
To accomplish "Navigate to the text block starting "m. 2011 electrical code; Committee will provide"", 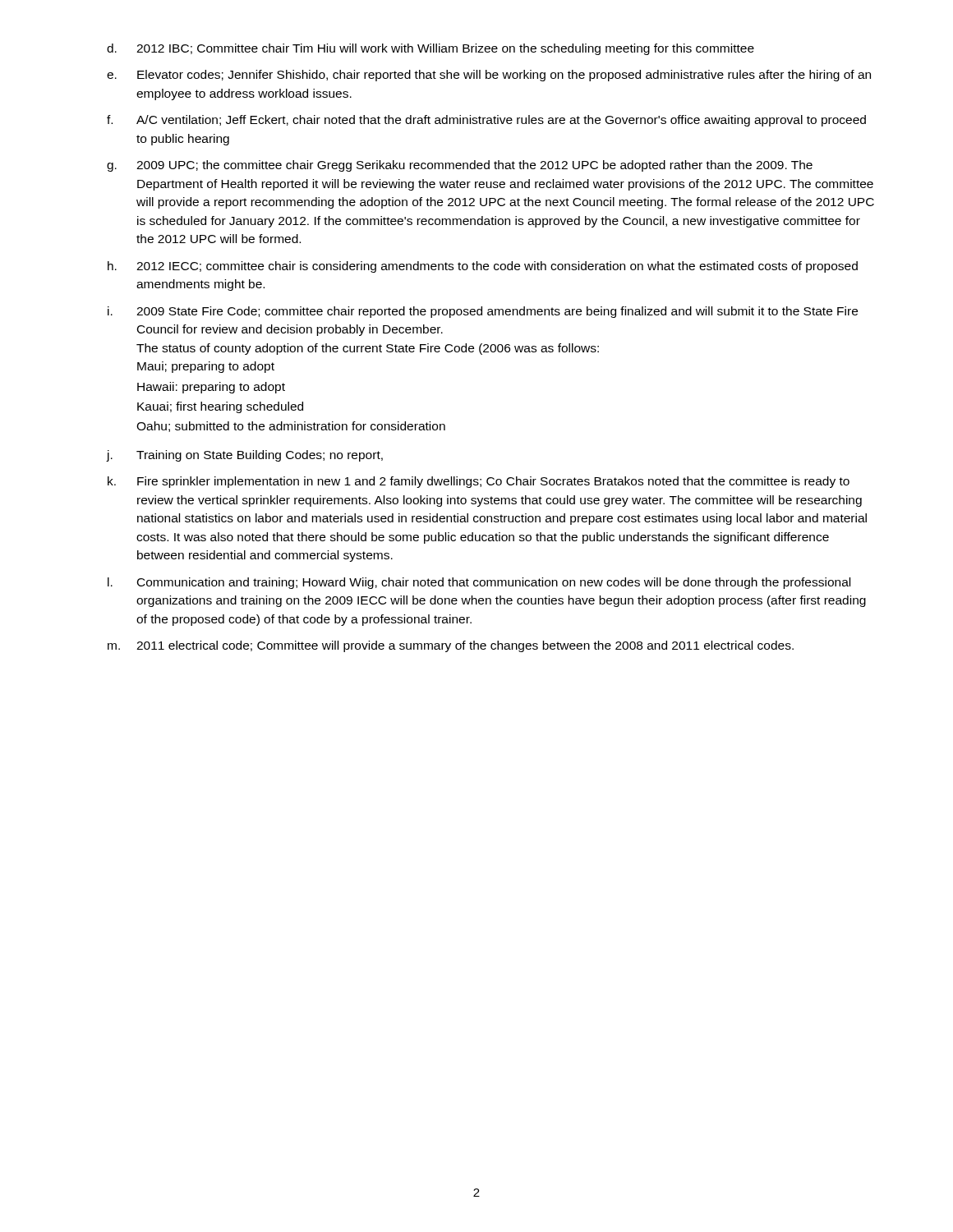I will pyautogui.click(x=493, y=646).
